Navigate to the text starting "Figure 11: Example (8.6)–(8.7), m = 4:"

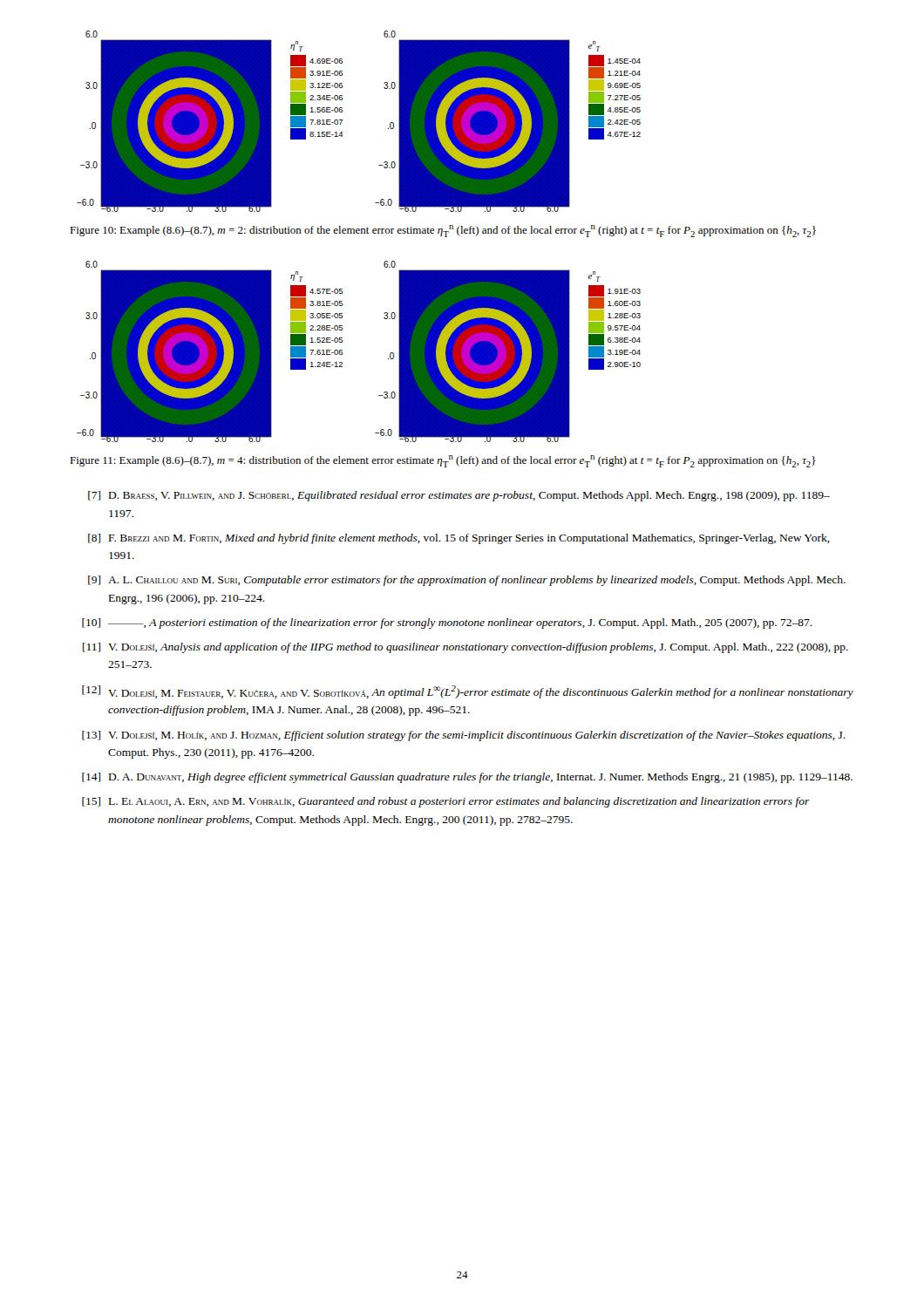(x=443, y=460)
